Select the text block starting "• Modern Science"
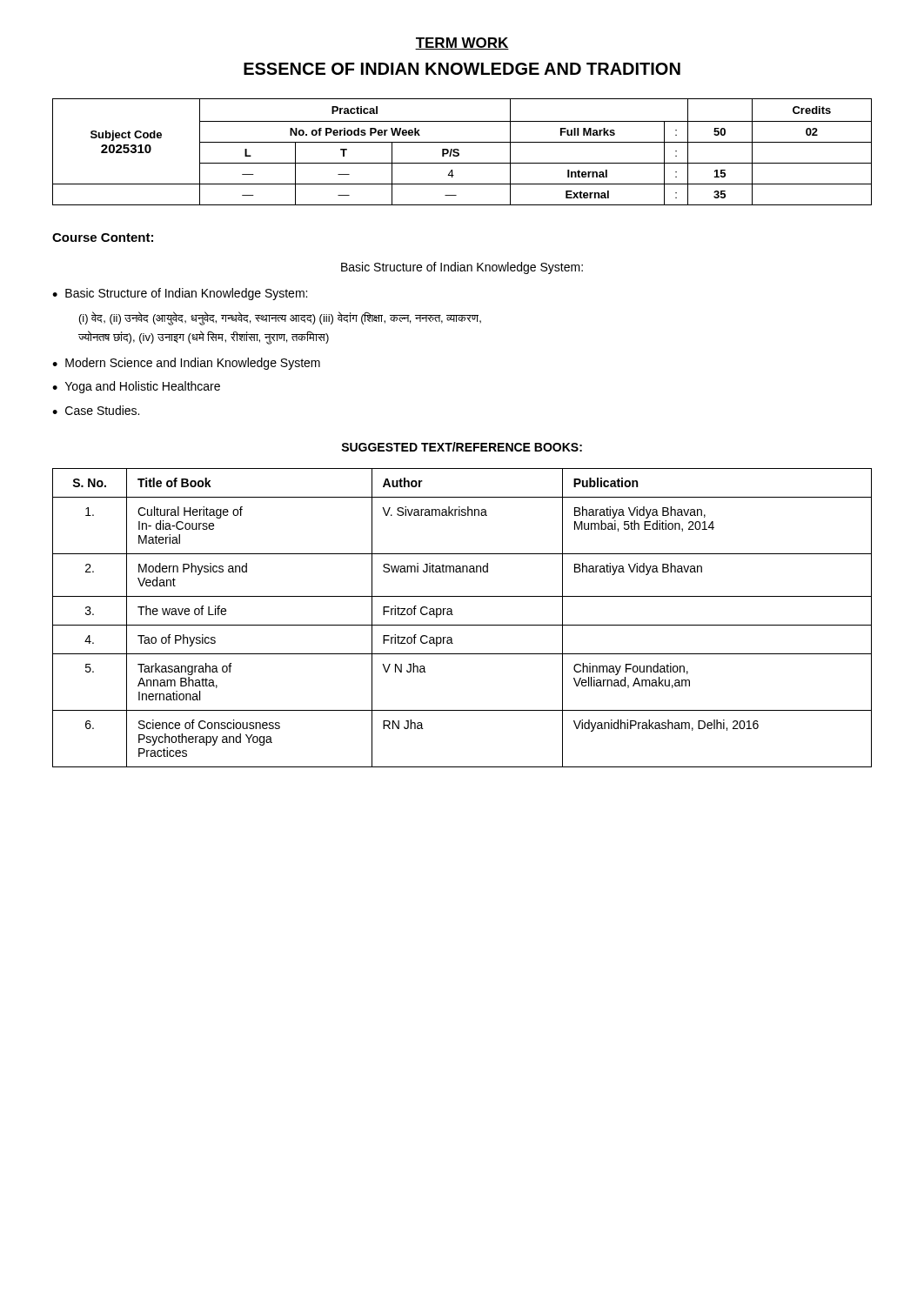This screenshot has height=1305, width=924. coord(186,365)
